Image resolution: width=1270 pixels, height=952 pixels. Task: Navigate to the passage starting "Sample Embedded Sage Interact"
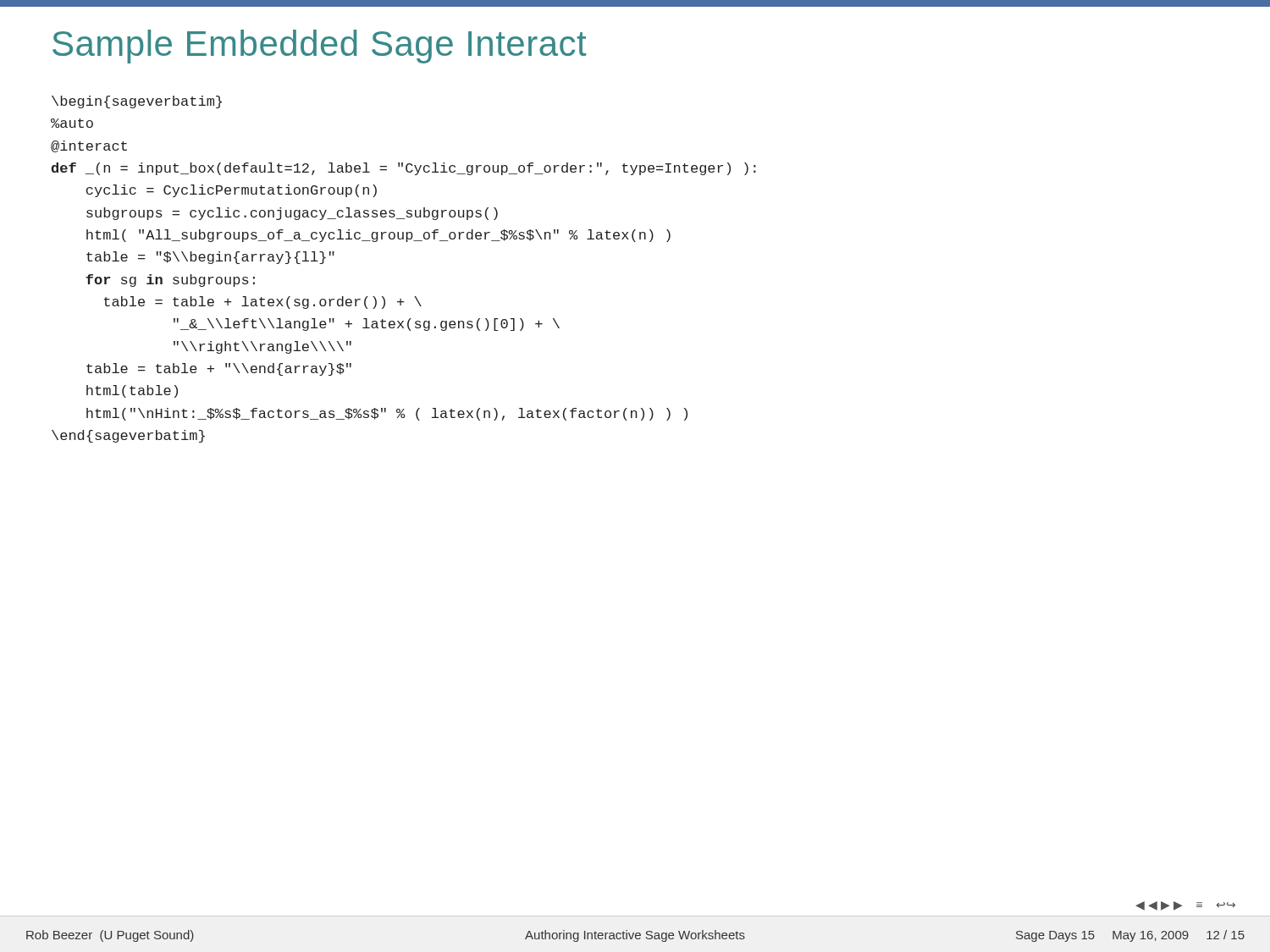pyautogui.click(x=319, y=44)
